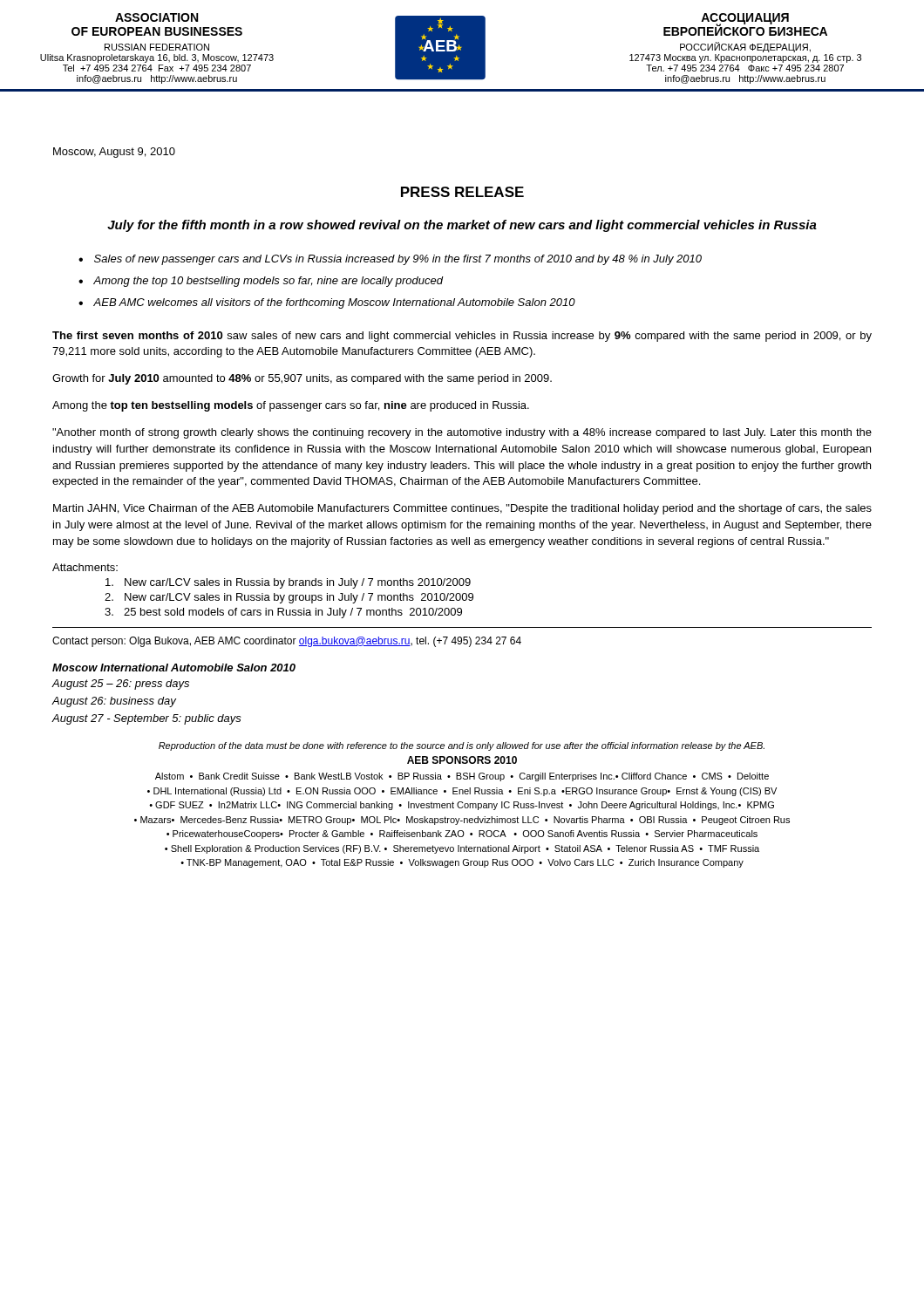
Task: Where does it say "PRESS RELEASE"?
Action: (x=462, y=192)
